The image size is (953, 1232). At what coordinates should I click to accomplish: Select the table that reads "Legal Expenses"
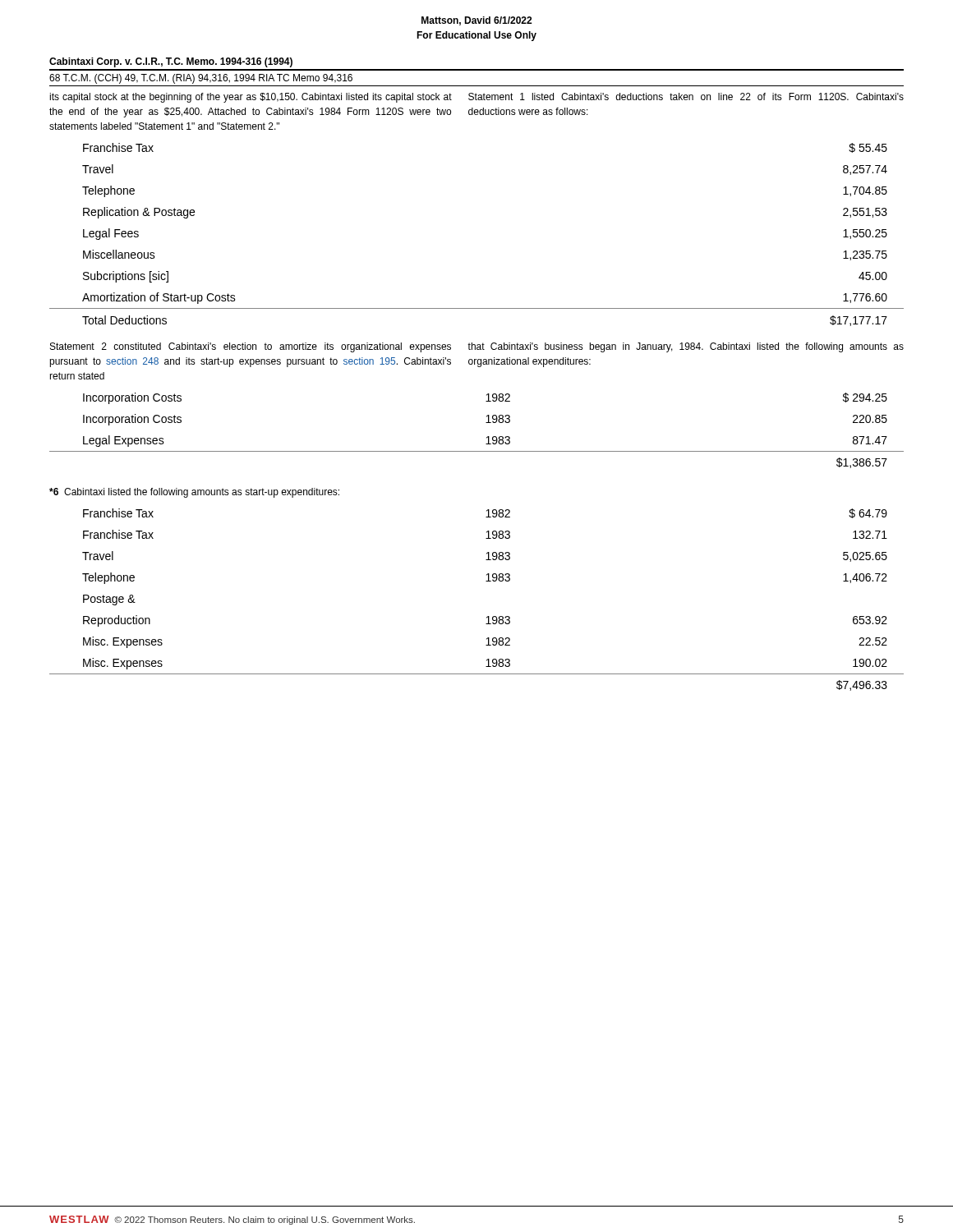(476, 430)
